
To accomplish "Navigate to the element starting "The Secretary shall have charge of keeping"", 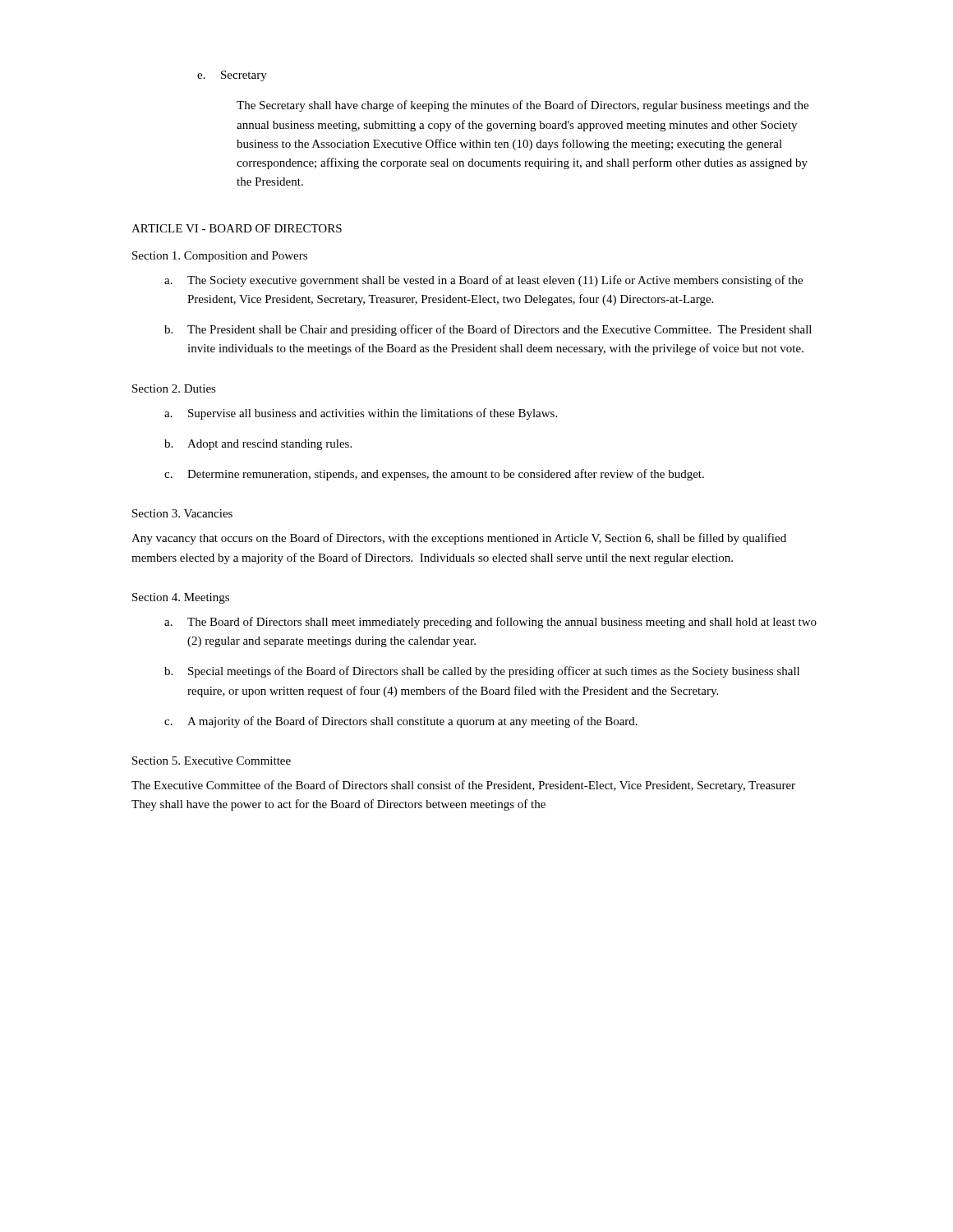I will pos(523,144).
